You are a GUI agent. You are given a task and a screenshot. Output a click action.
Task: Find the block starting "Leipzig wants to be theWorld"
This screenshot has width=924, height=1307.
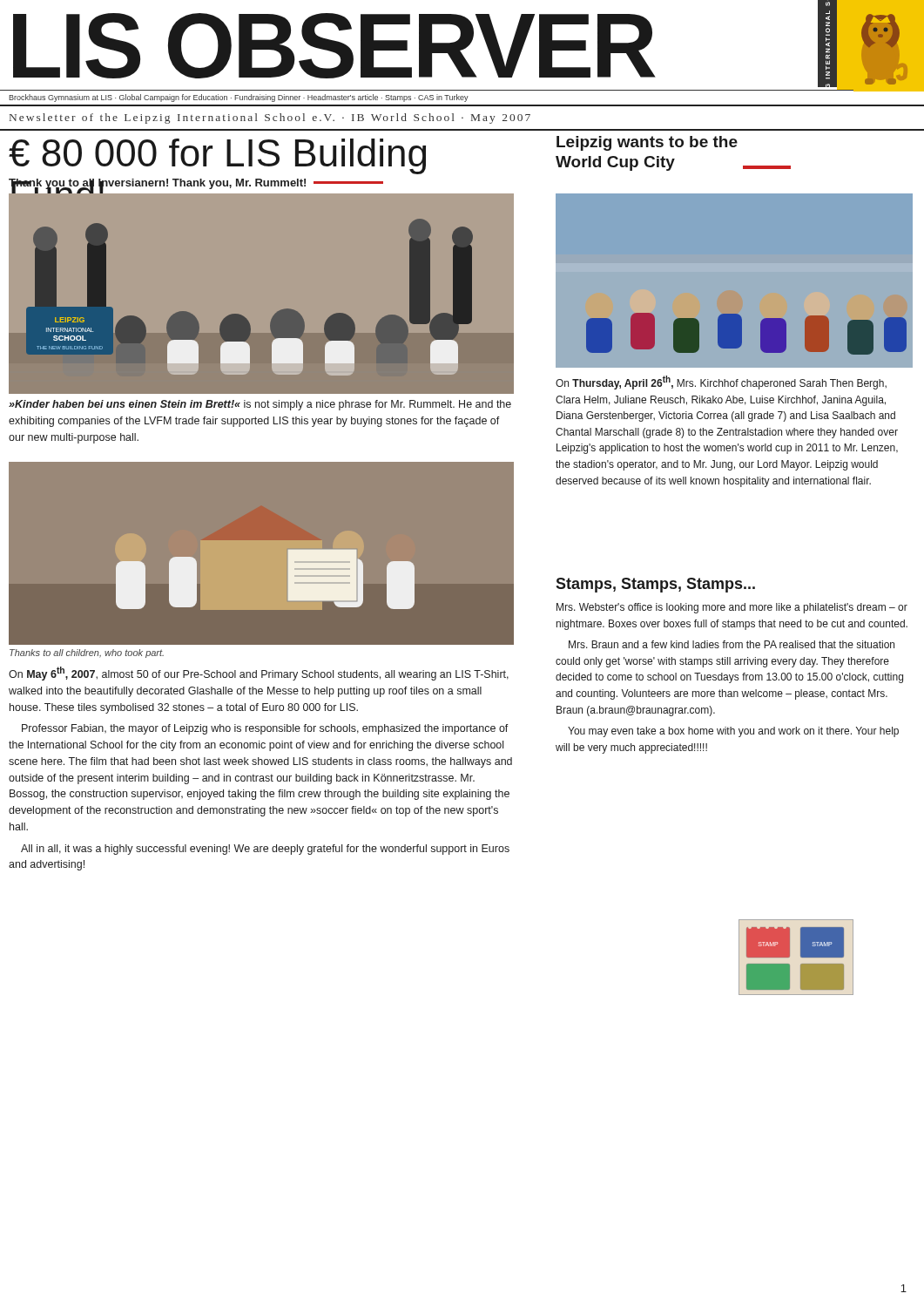point(732,152)
